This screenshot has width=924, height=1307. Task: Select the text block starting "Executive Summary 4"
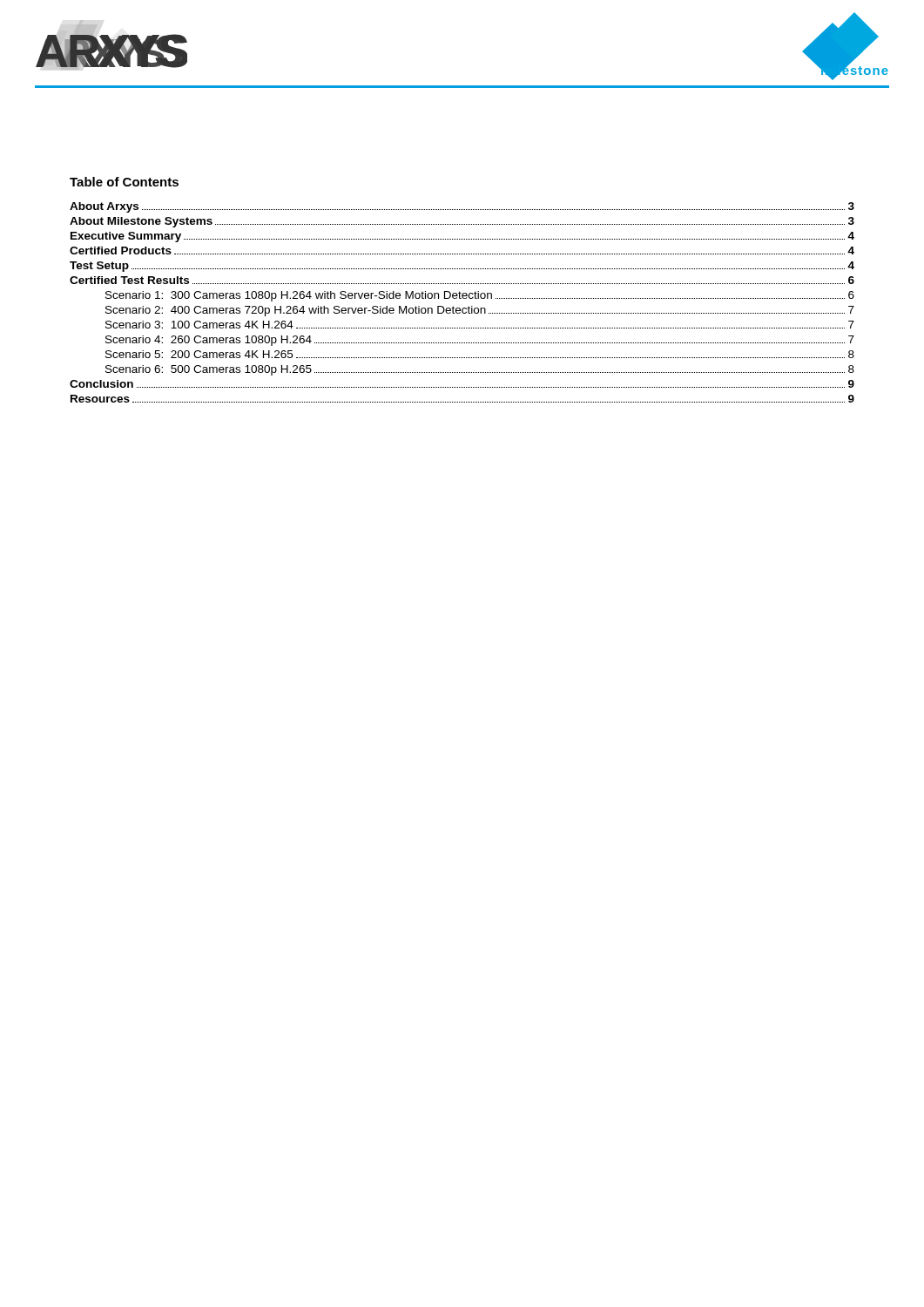462,236
